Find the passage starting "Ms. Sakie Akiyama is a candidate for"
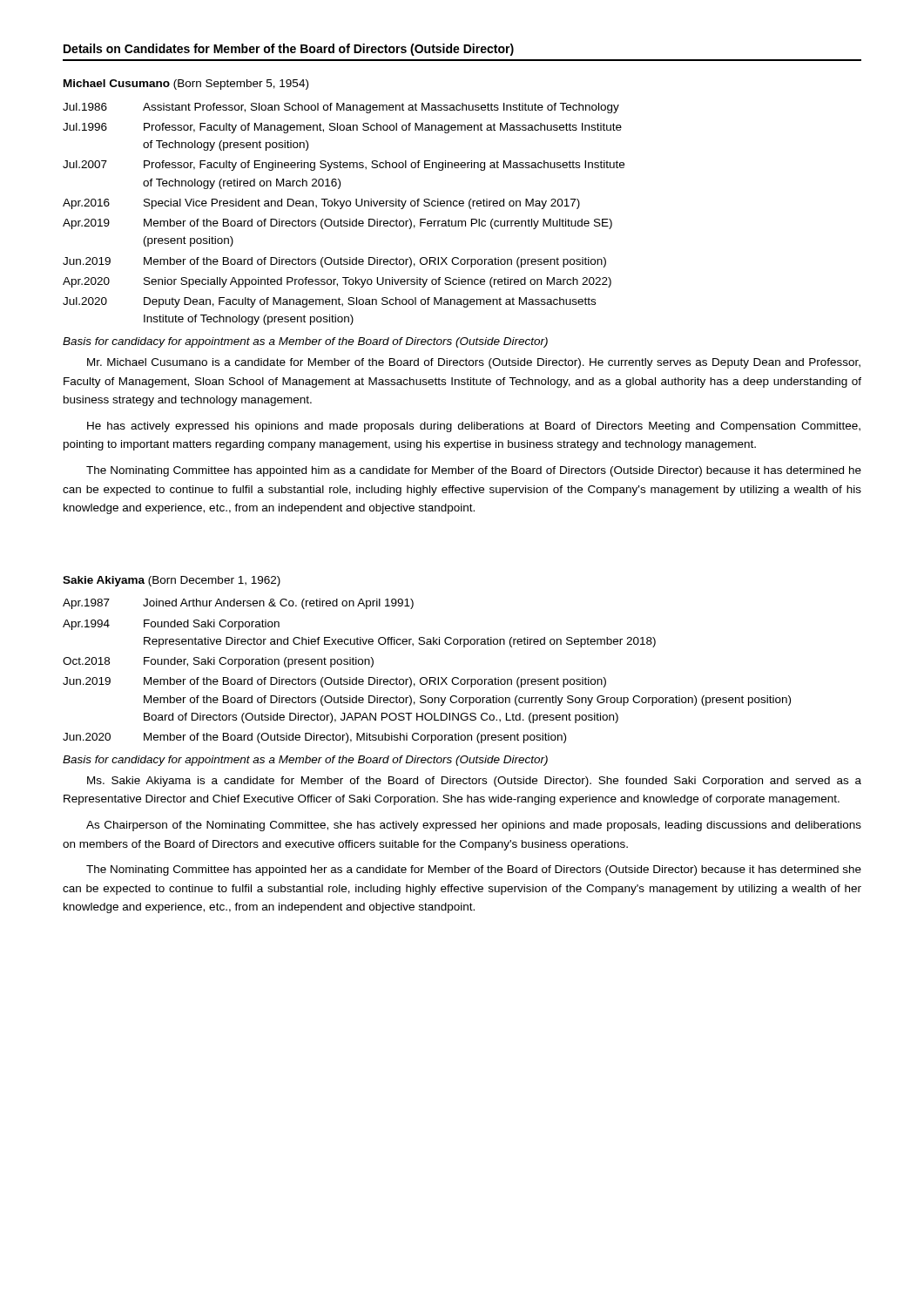 [x=462, y=790]
